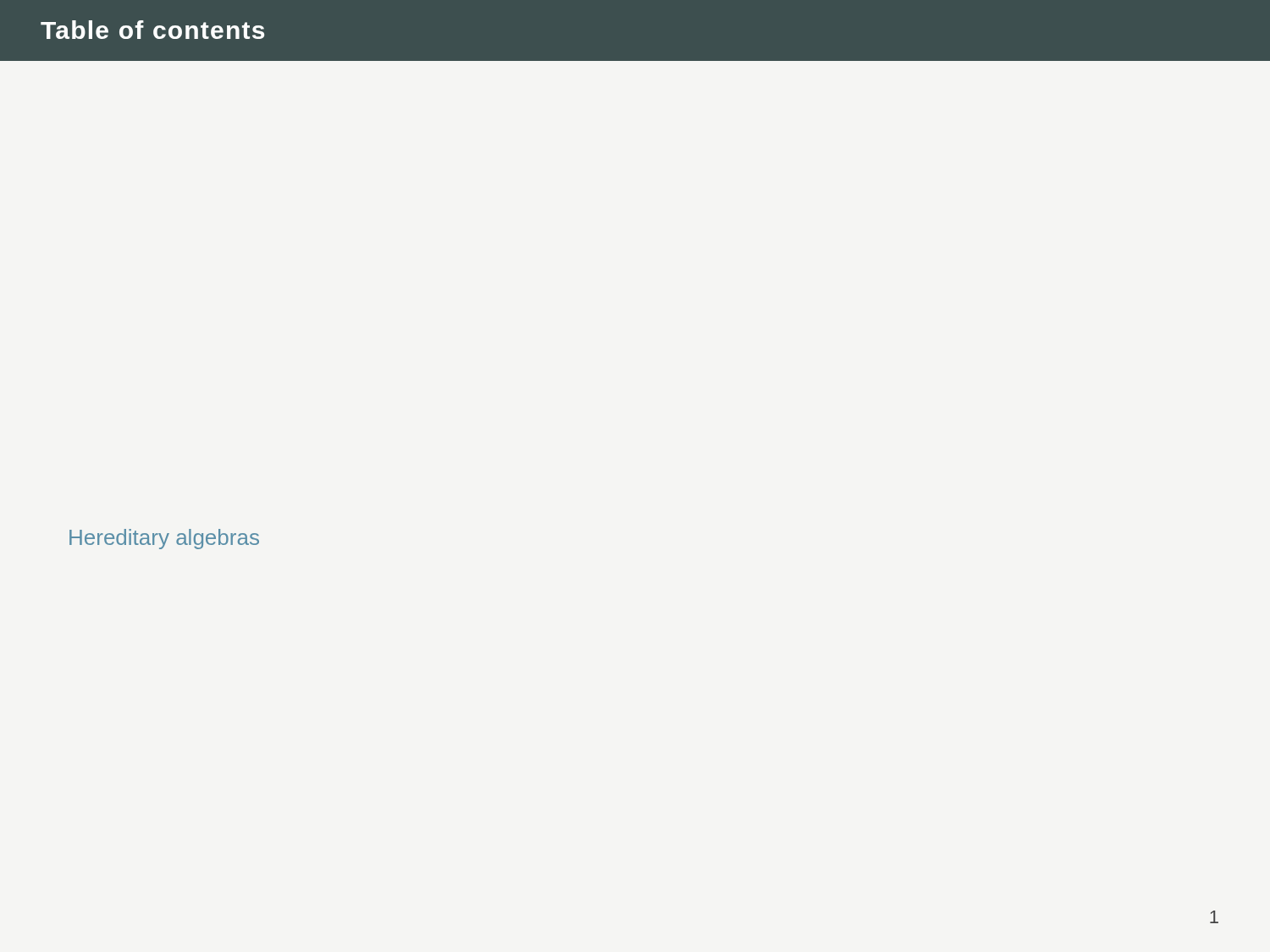
Task: Point to the region starting "Hereditary algebras"
Action: click(164, 537)
